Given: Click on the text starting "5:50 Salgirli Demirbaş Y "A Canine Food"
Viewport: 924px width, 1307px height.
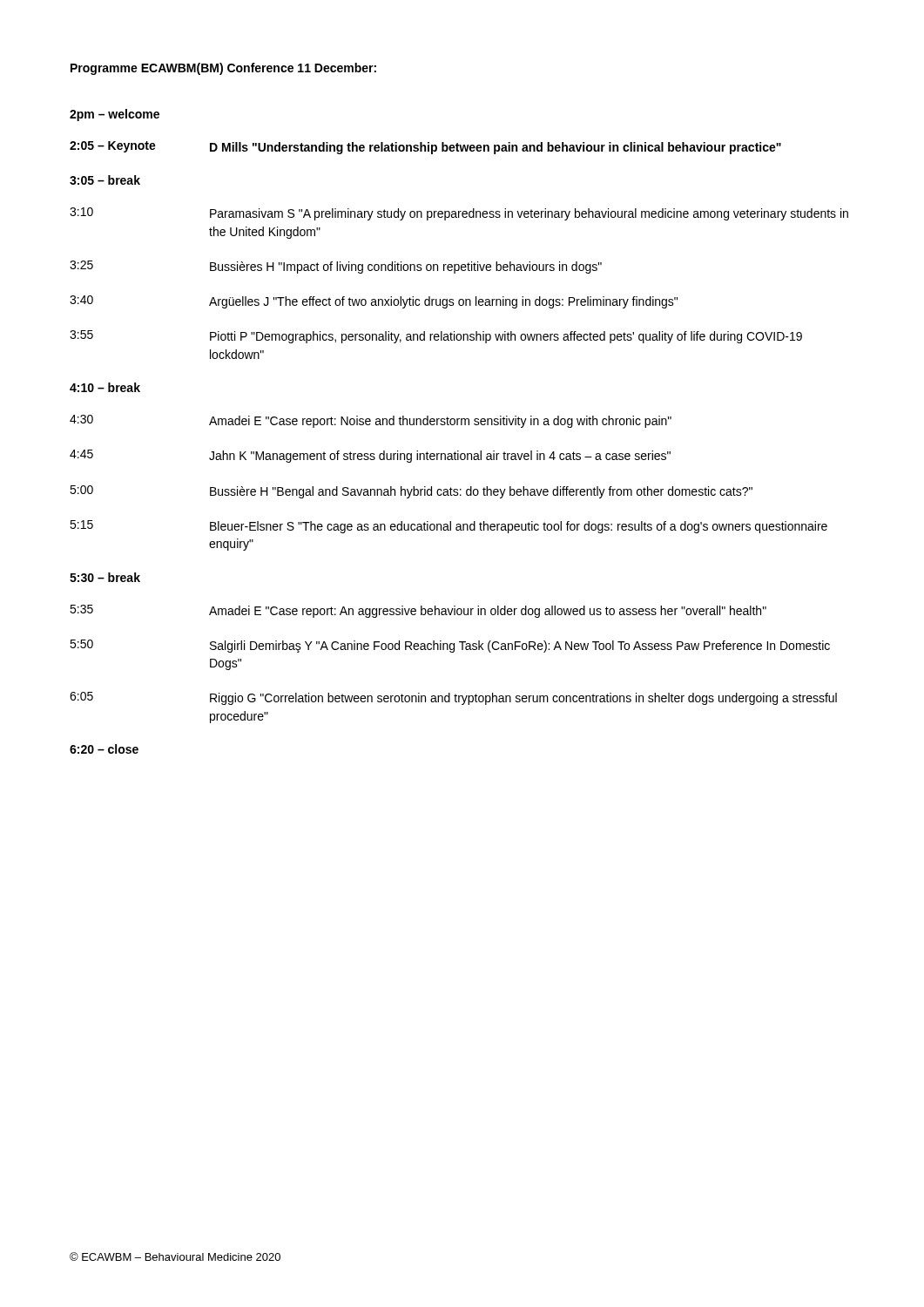Looking at the screenshot, I should (462, 654).
